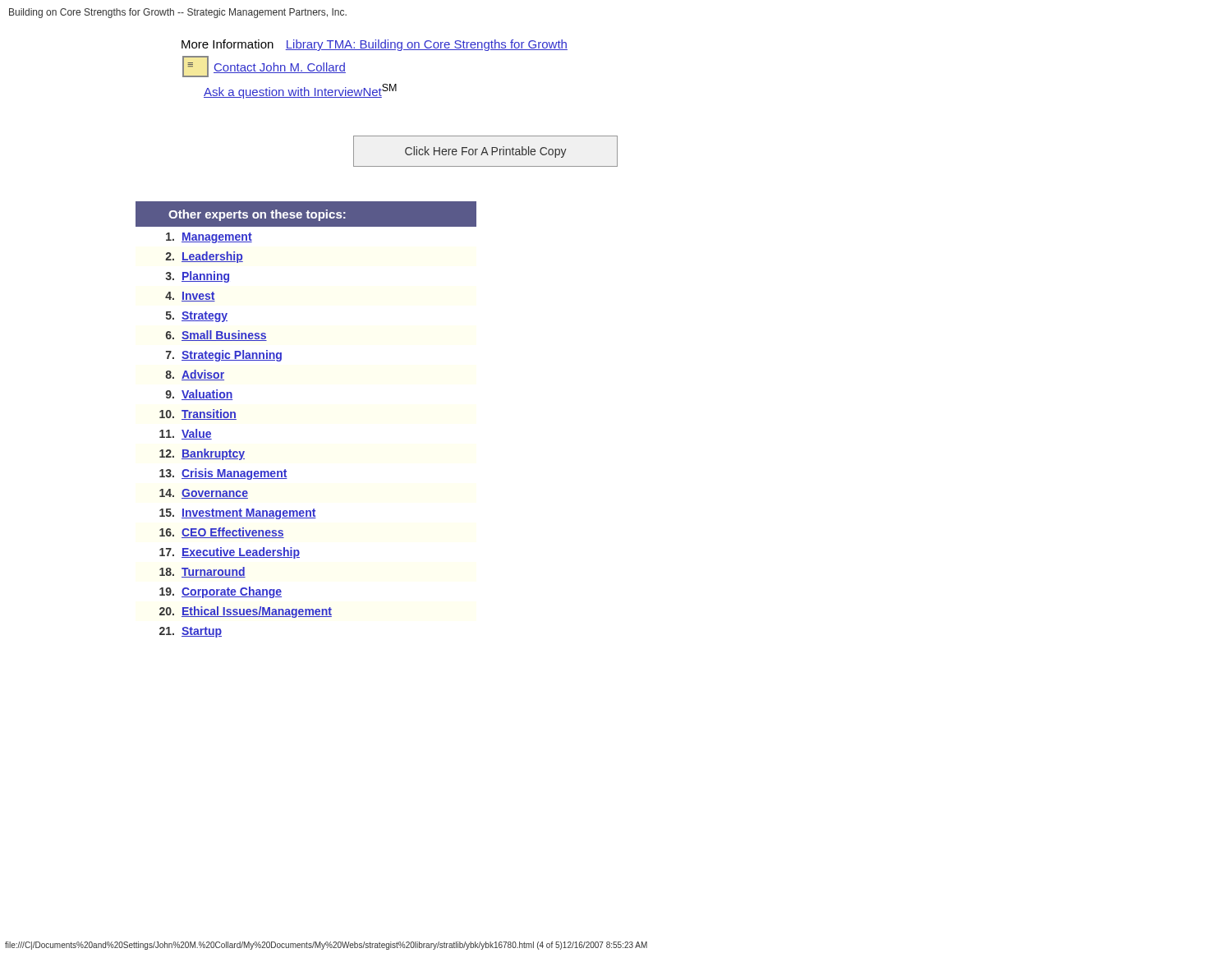The image size is (1232, 953).
Task: Find the text starting "17.Executive Leadership"
Action: [x=222, y=552]
